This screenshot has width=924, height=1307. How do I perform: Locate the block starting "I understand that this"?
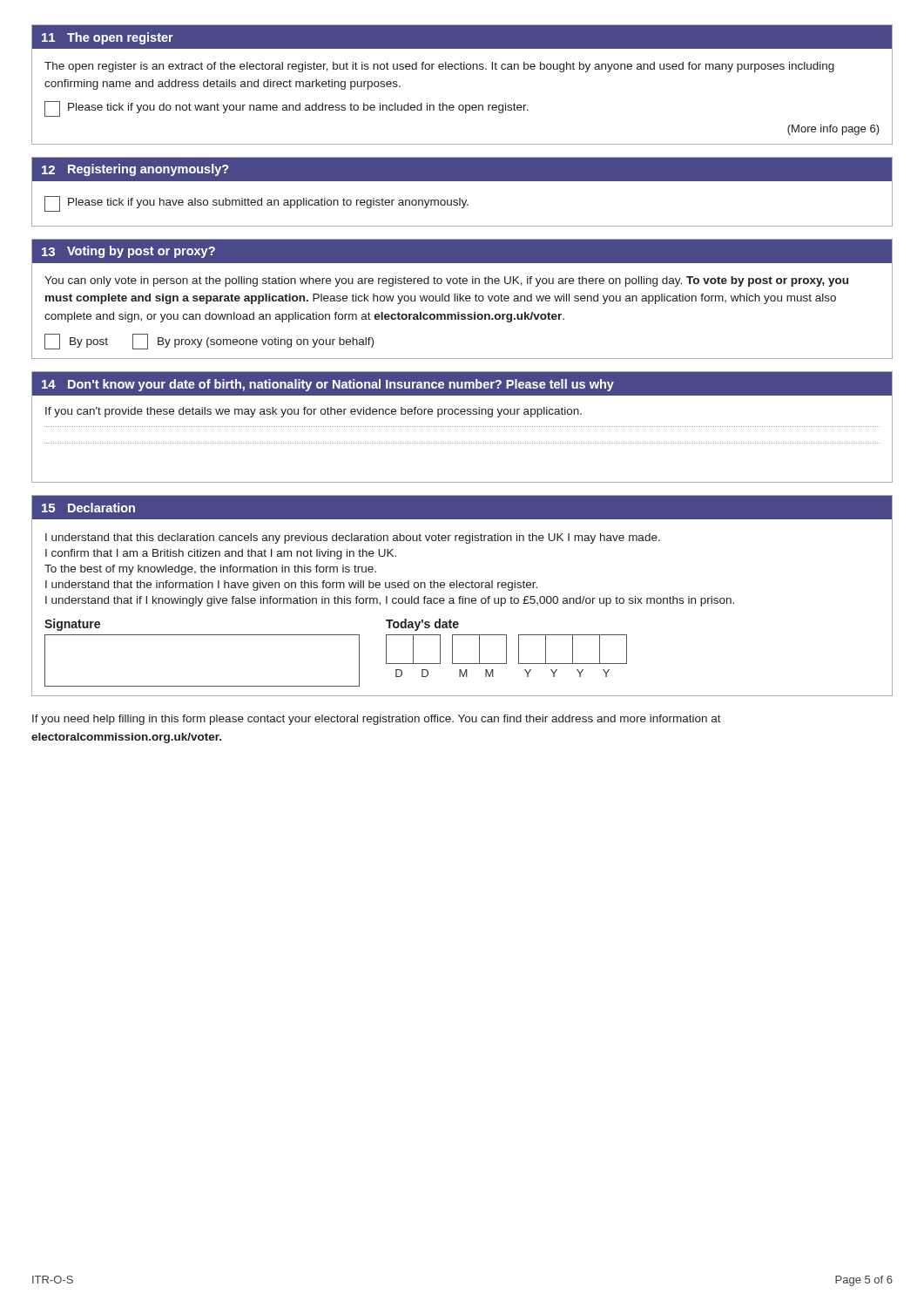(353, 537)
